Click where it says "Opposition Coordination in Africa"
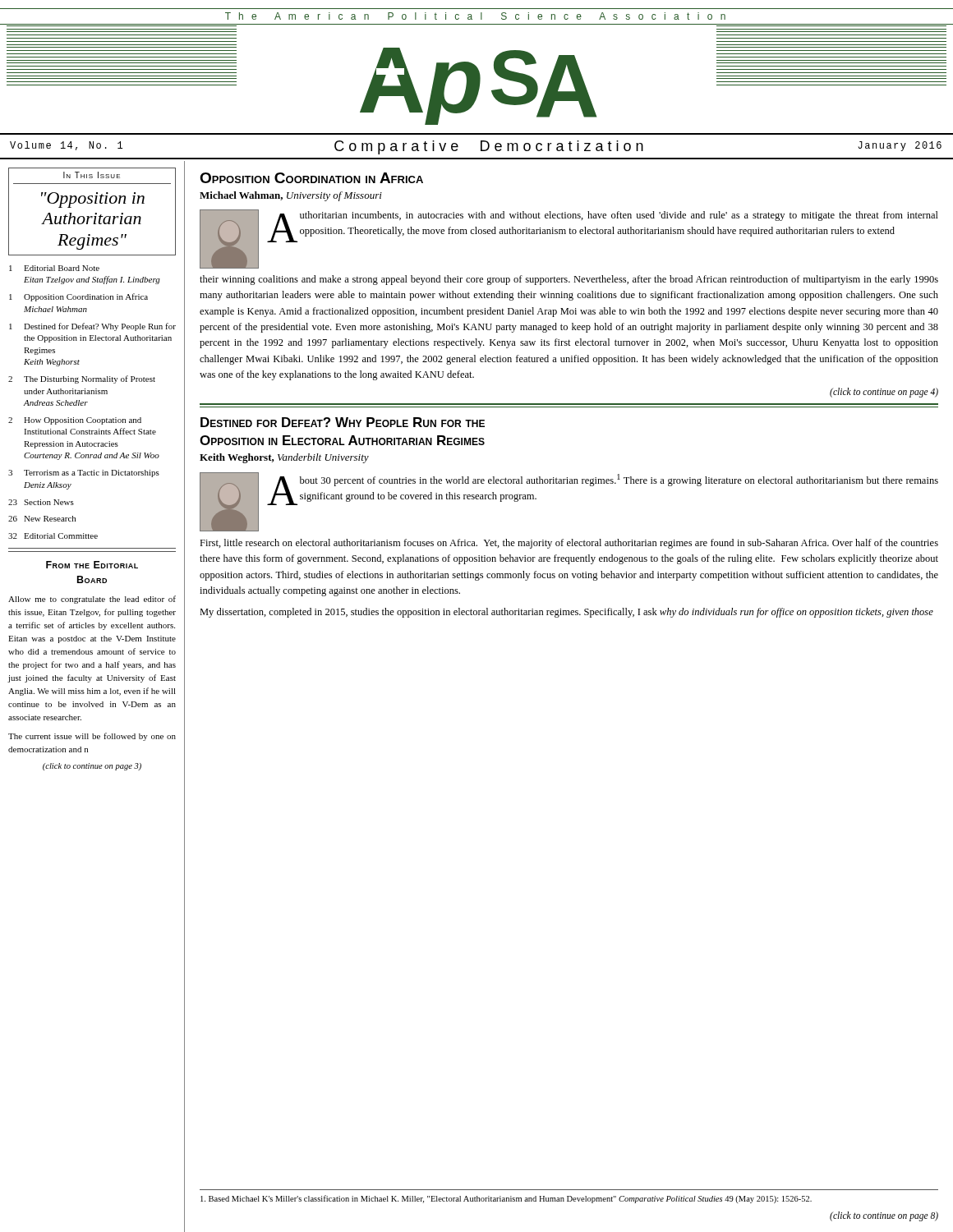Image resolution: width=953 pixels, height=1232 pixels. point(312,178)
